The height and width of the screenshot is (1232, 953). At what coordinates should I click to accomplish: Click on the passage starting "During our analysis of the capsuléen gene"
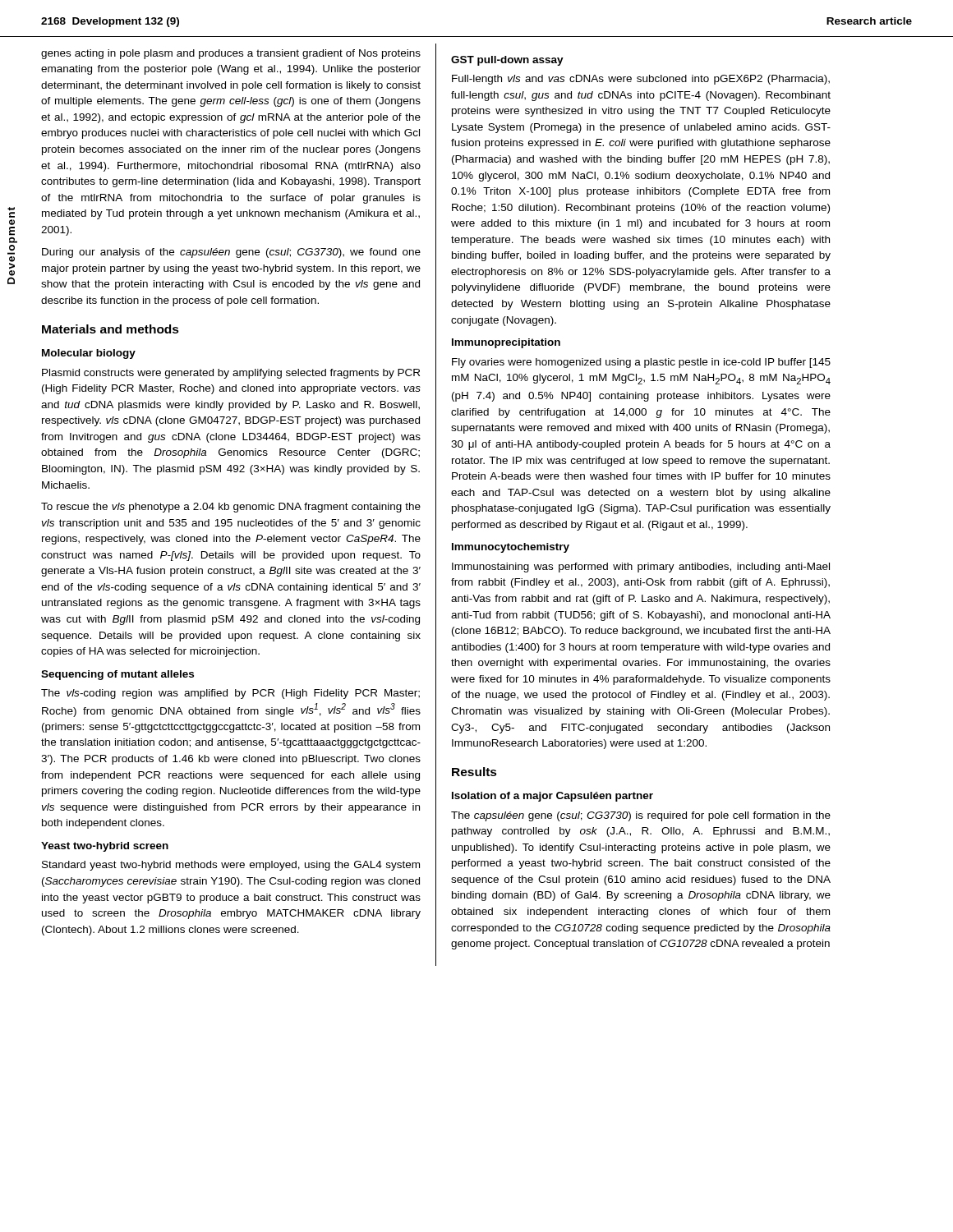[x=231, y=276]
